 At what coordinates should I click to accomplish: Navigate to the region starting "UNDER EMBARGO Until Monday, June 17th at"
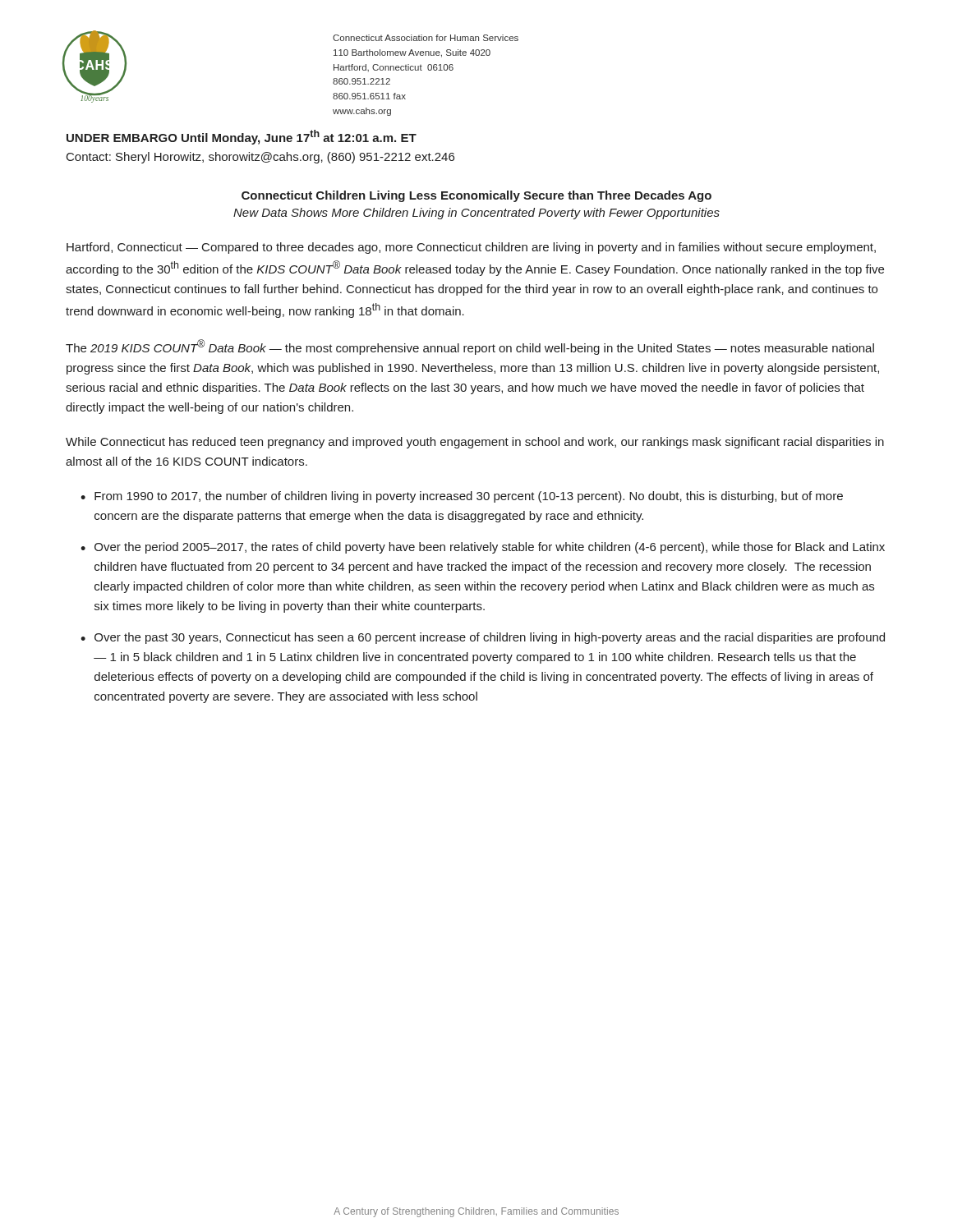pyautogui.click(x=241, y=136)
